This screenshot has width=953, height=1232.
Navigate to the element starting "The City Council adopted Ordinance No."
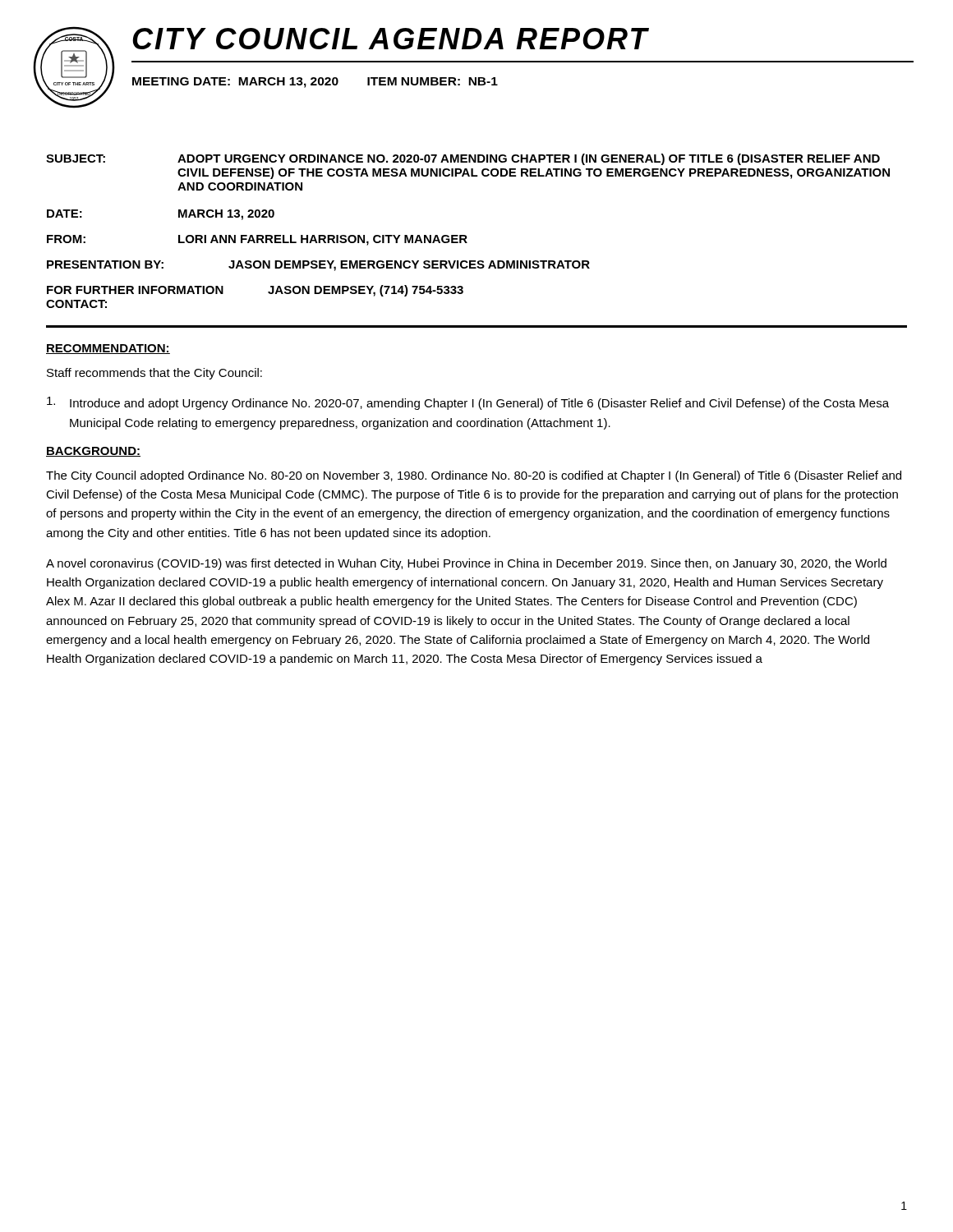[x=474, y=504]
